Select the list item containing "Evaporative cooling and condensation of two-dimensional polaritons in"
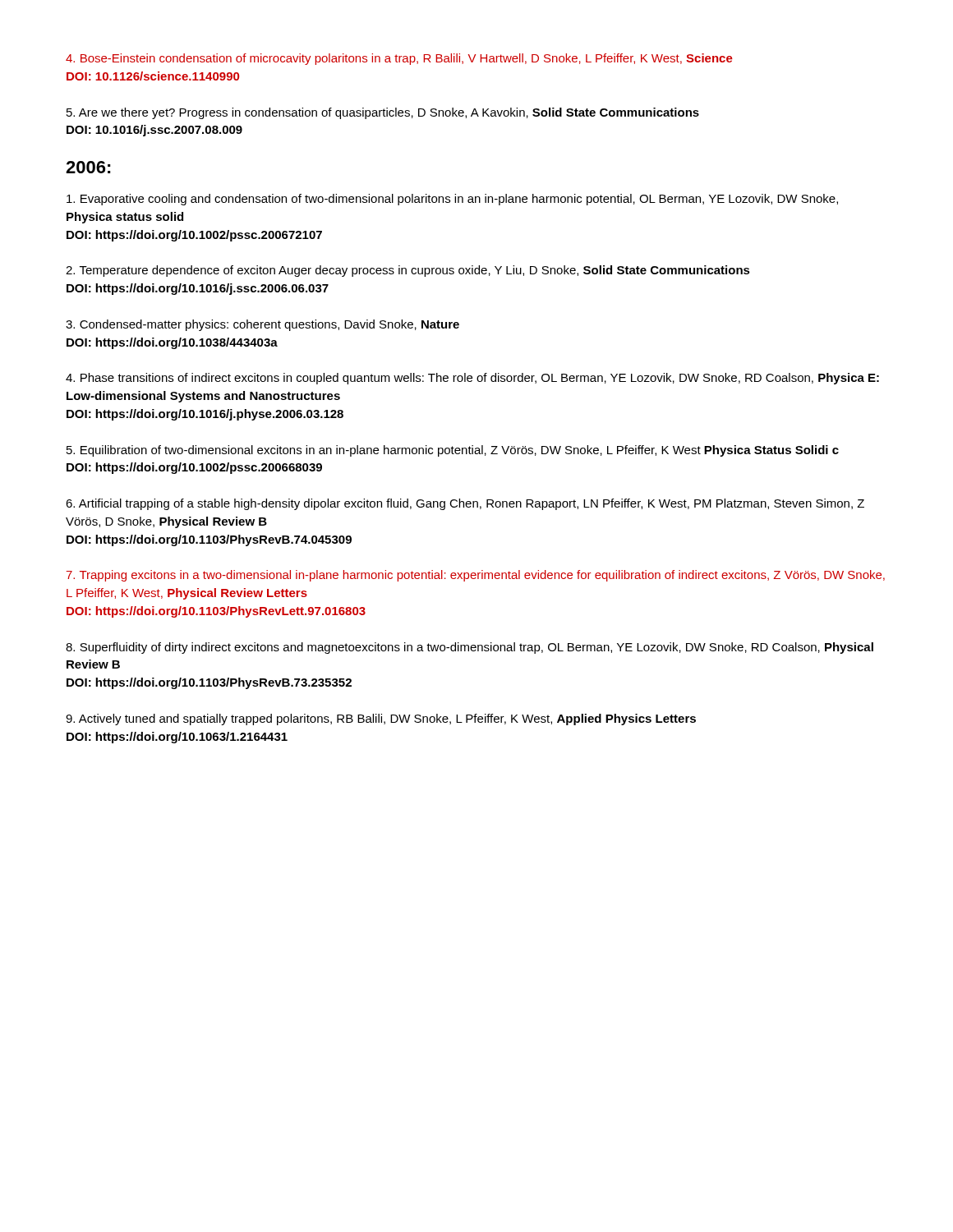 tap(452, 200)
